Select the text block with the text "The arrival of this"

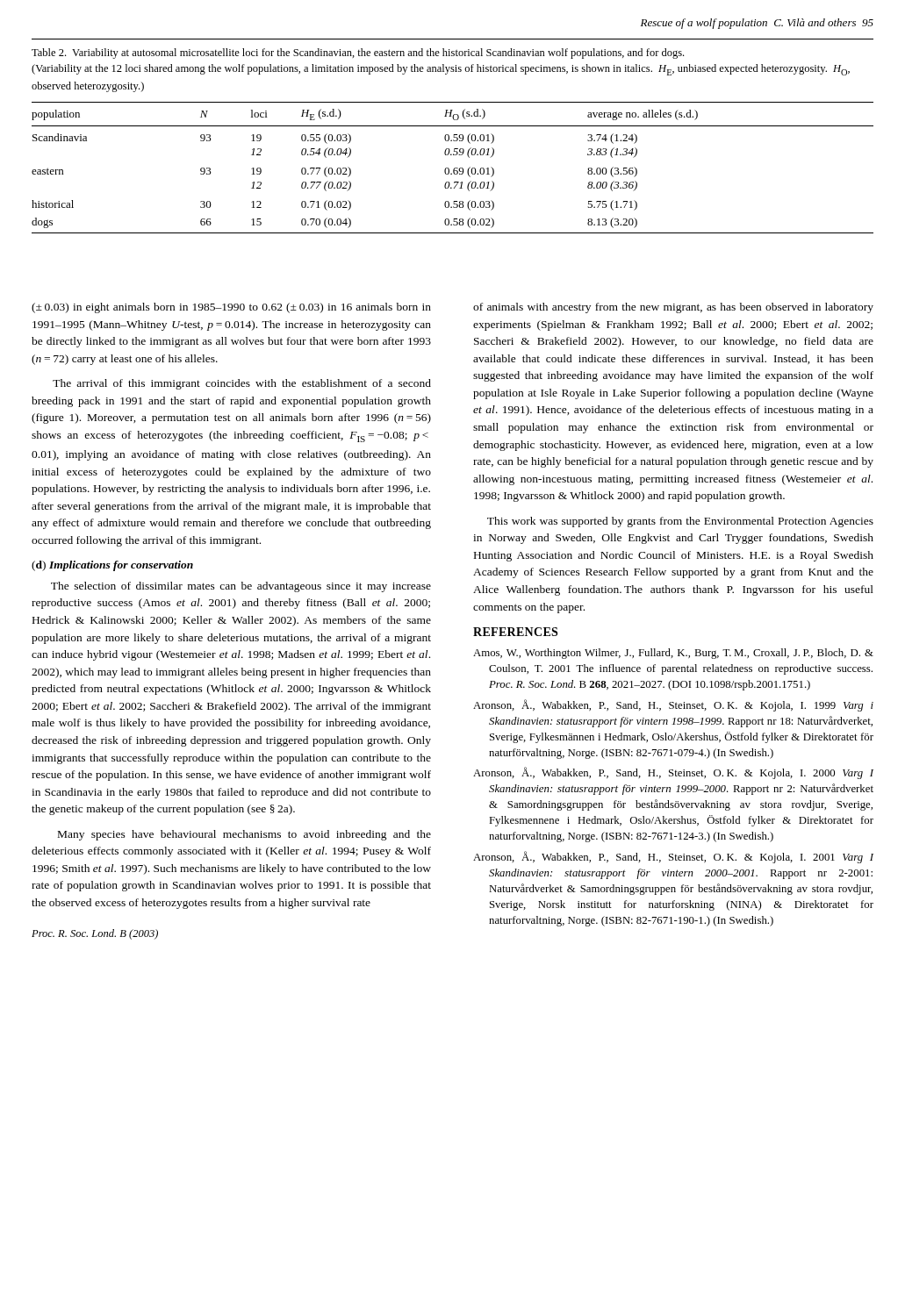click(x=231, y=462)
